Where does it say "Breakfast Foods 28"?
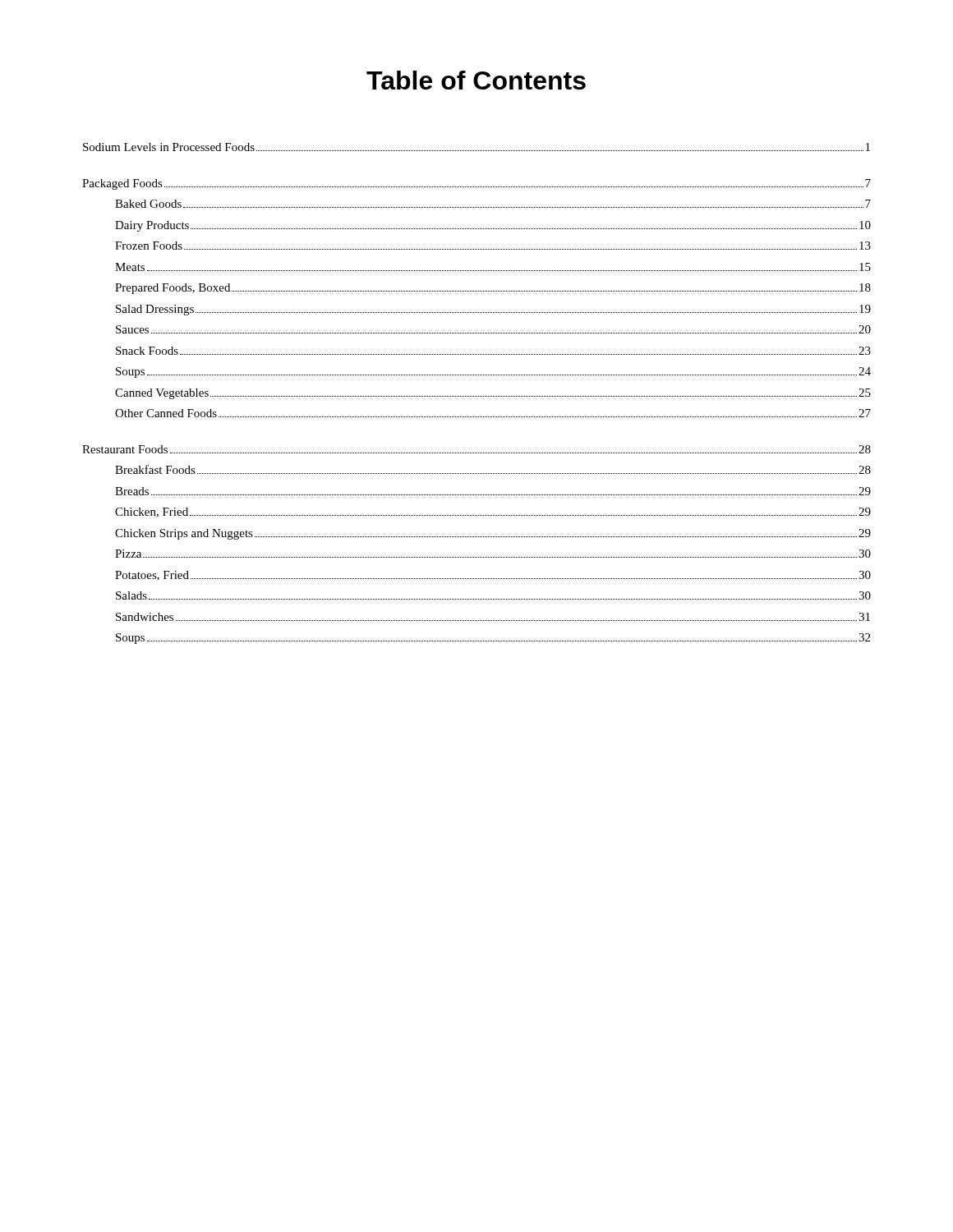The width and height of the screenshot is (953, 1232). click(x=493, y=470)
